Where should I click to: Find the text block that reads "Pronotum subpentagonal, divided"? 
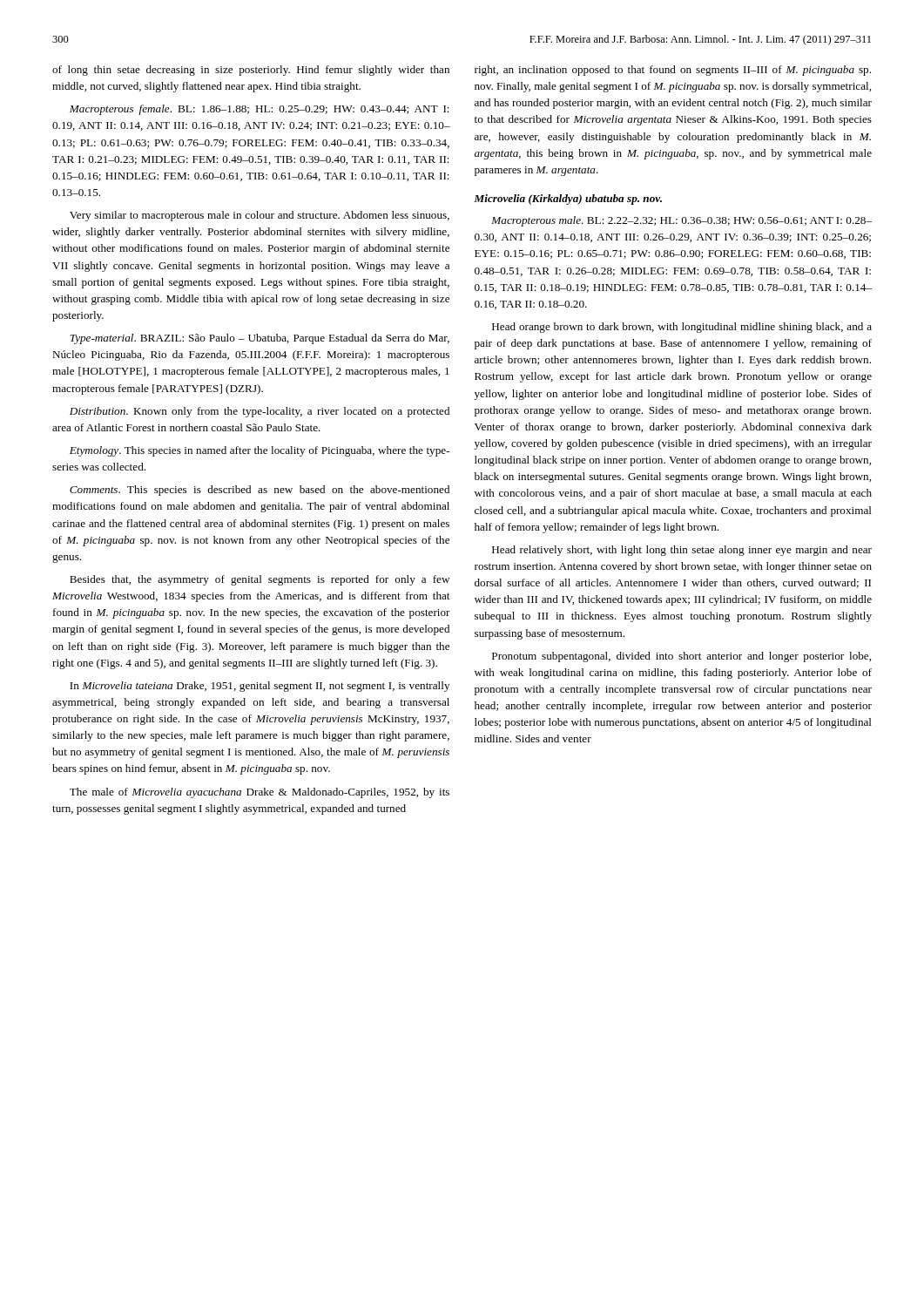pyautogui.click(x=673, y=697)
